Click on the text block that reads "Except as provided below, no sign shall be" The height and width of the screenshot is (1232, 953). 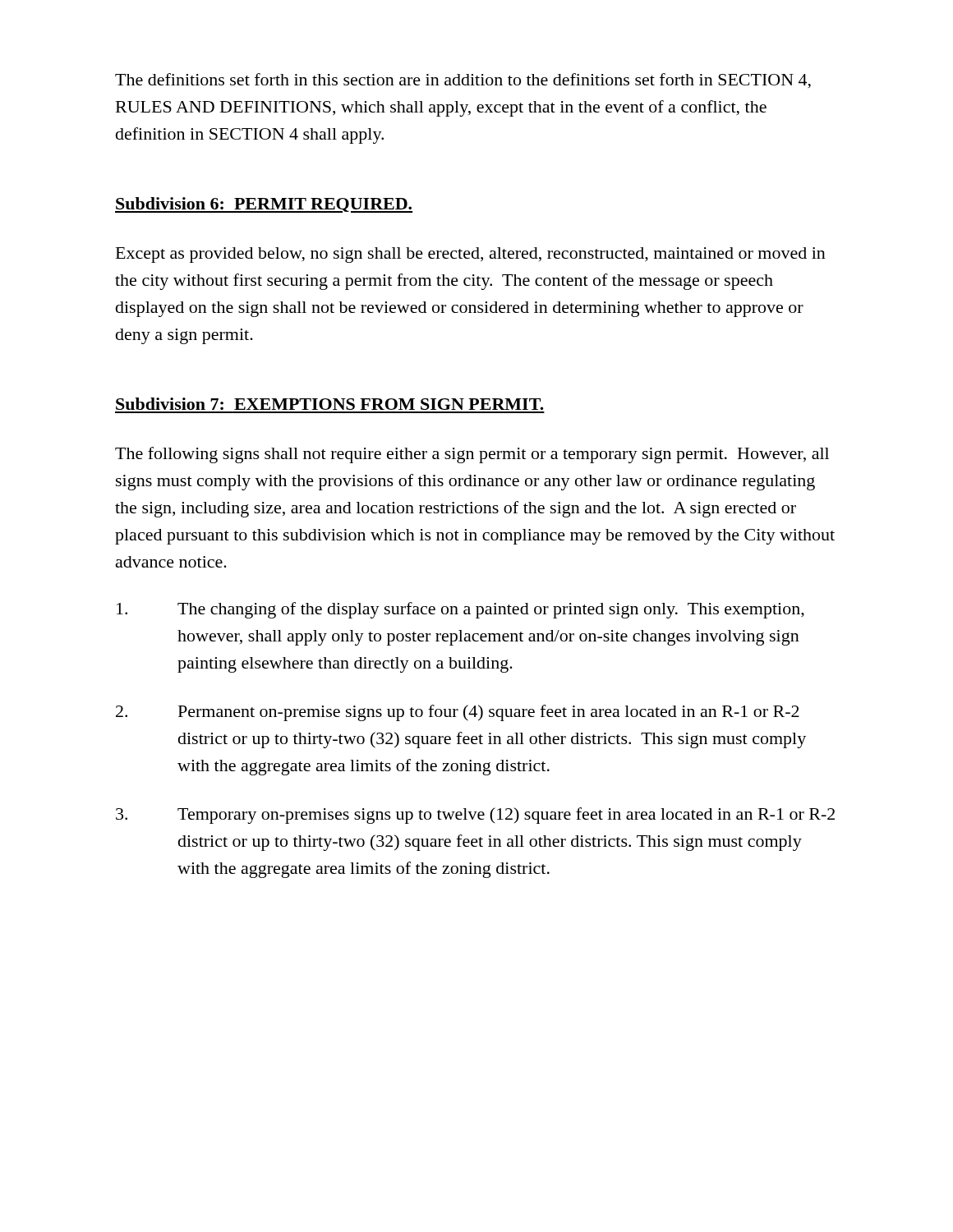[x=470, y=293]
